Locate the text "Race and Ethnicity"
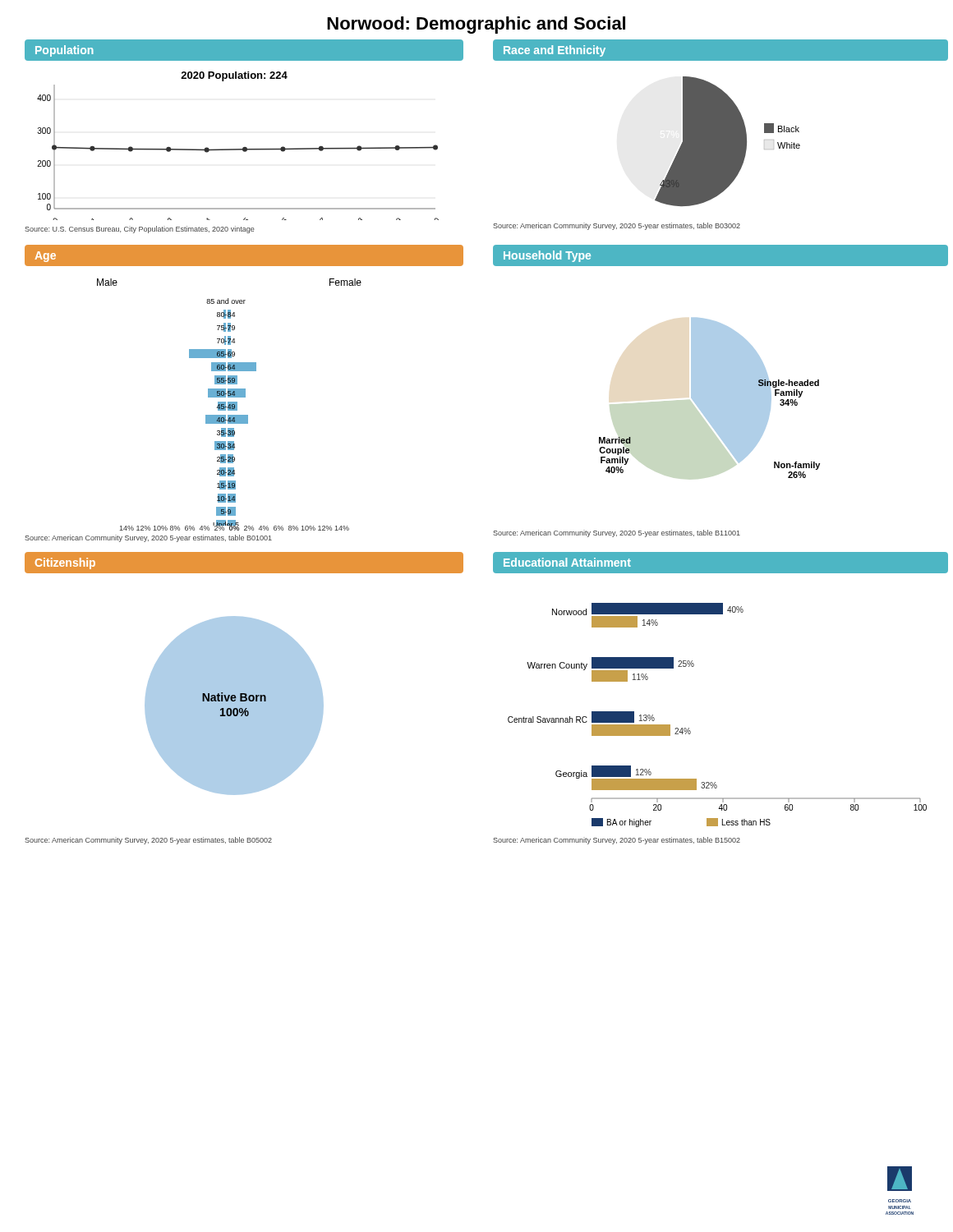The height and width of the screenshot is (1232, 953). [x=554, y=50]
